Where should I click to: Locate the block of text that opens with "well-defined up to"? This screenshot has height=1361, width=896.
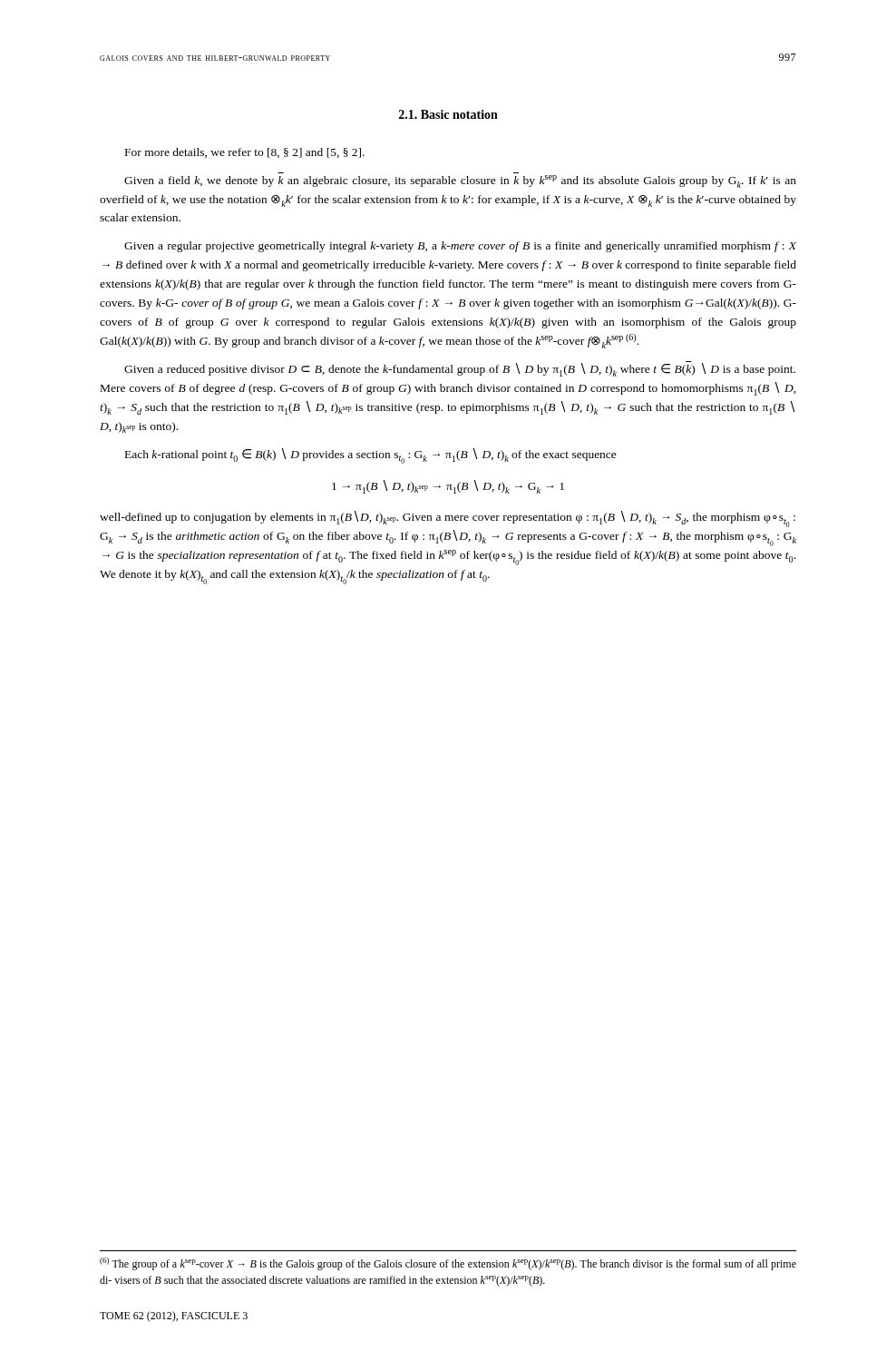pyautogui.click(x=448, y=547)
